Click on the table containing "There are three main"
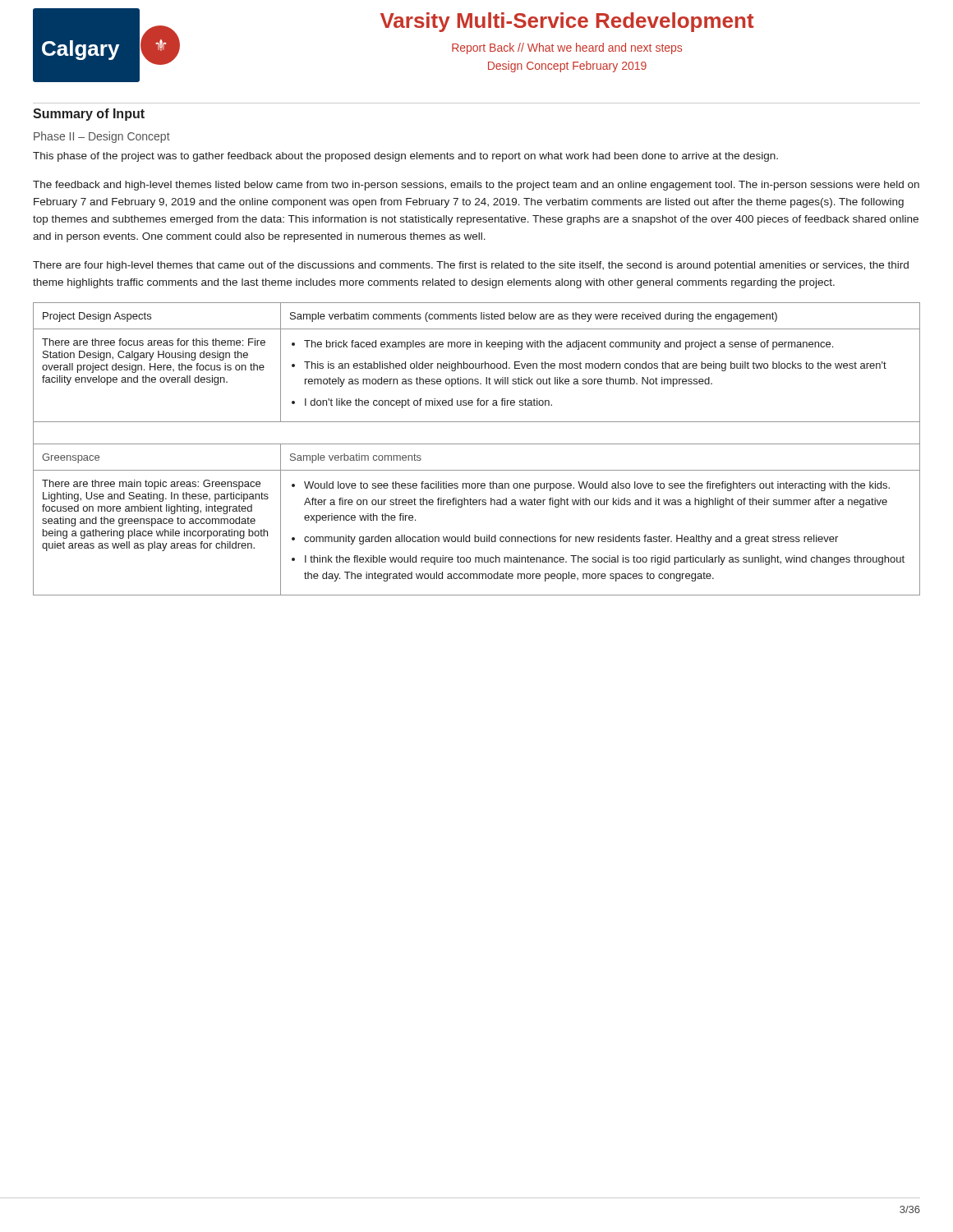The height and width of the screenshot is (1232, 953). pos(476,449)
